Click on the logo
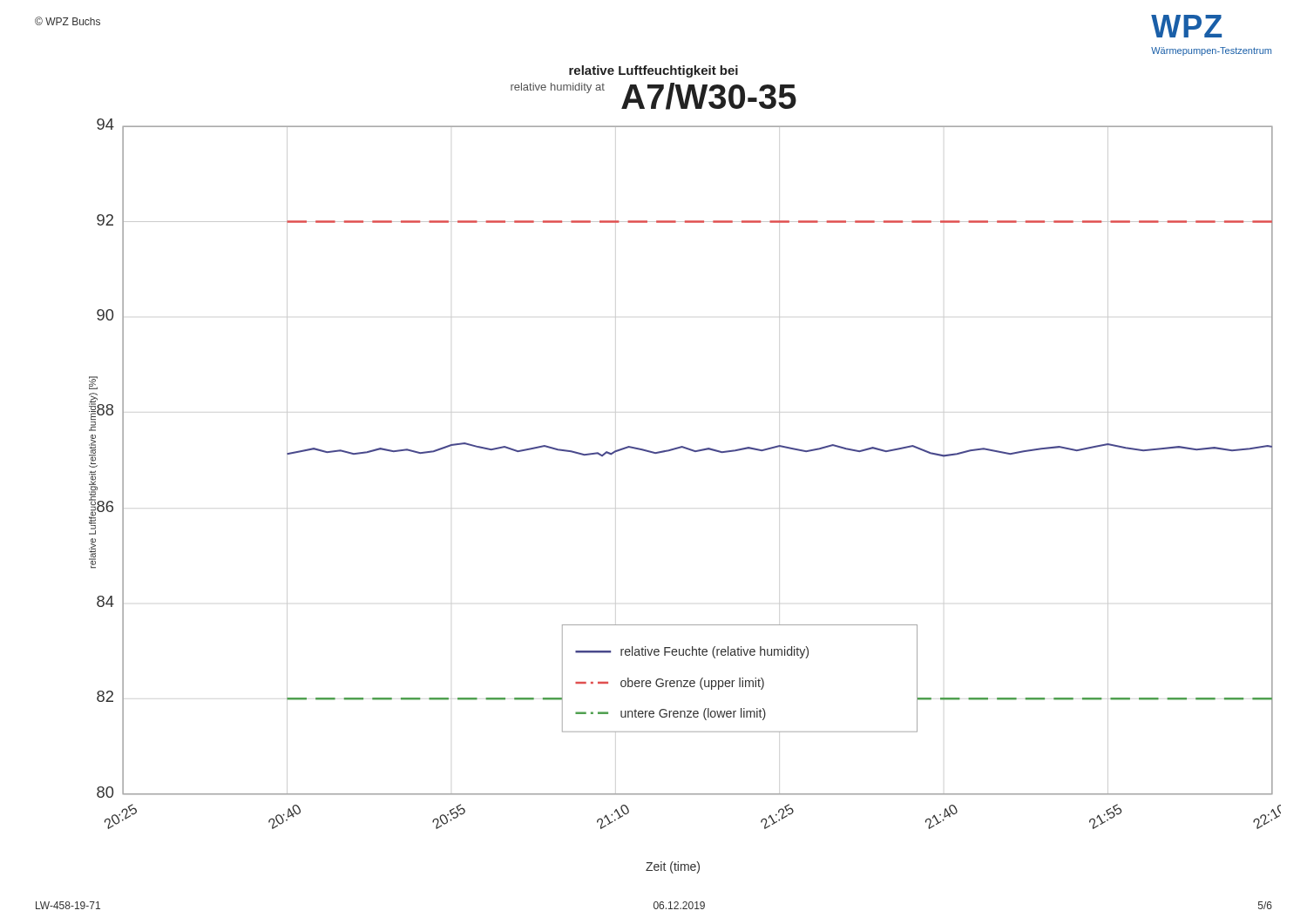Screen dimensions: 924x1307 pos(1212,32)
